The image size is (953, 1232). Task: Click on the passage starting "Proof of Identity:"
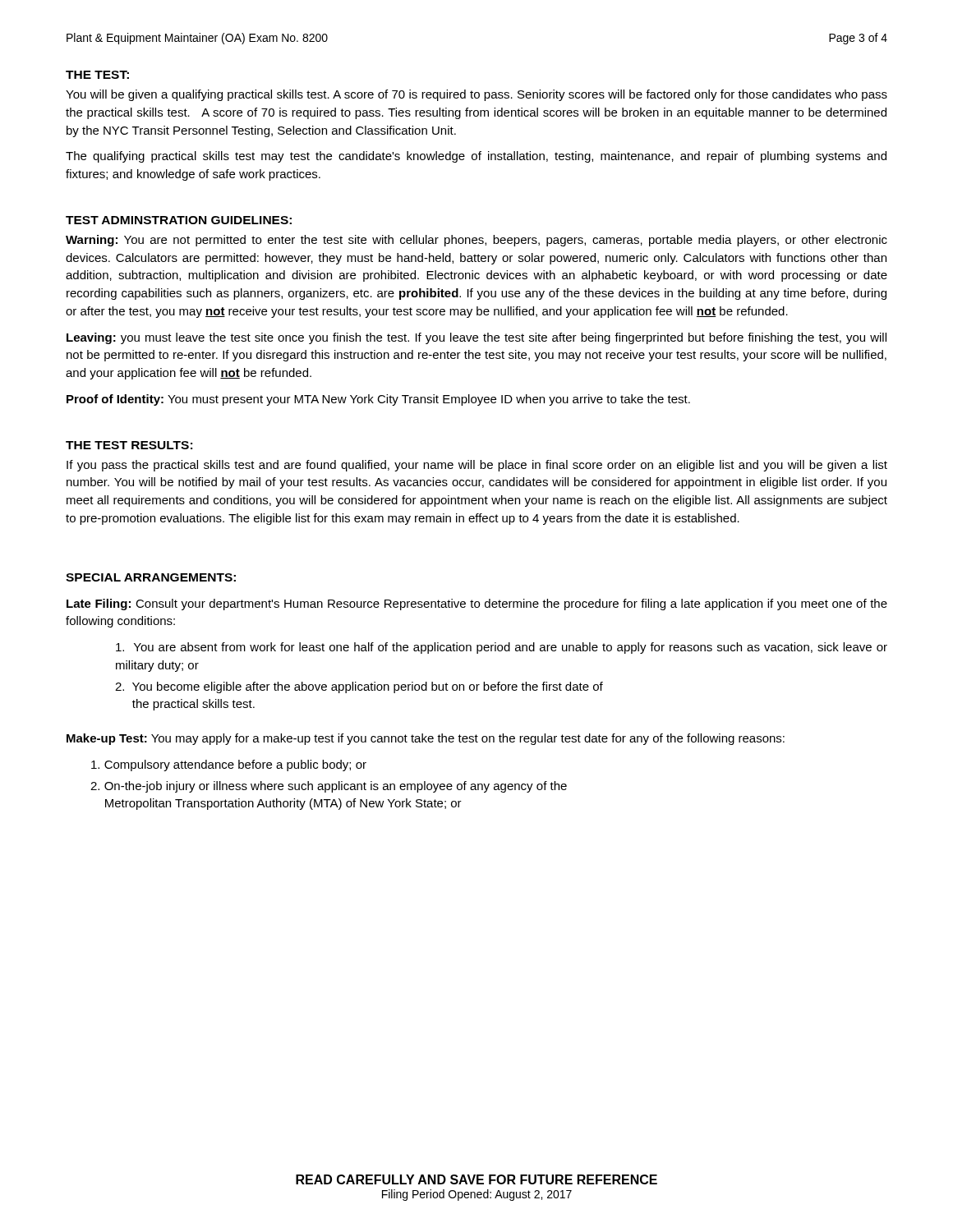point(378,399)
